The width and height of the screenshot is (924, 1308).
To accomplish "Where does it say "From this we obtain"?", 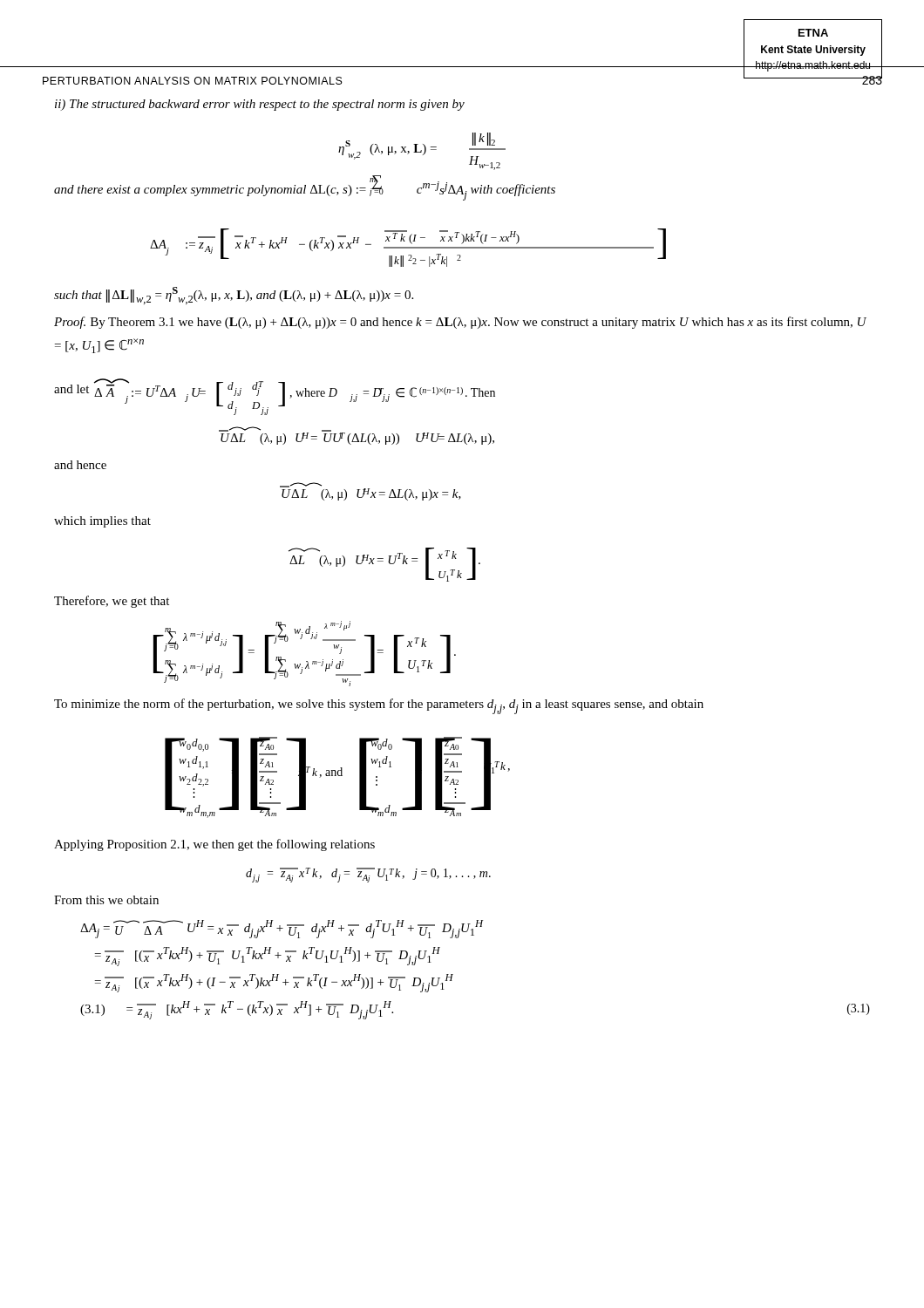I will coord(107,900).
